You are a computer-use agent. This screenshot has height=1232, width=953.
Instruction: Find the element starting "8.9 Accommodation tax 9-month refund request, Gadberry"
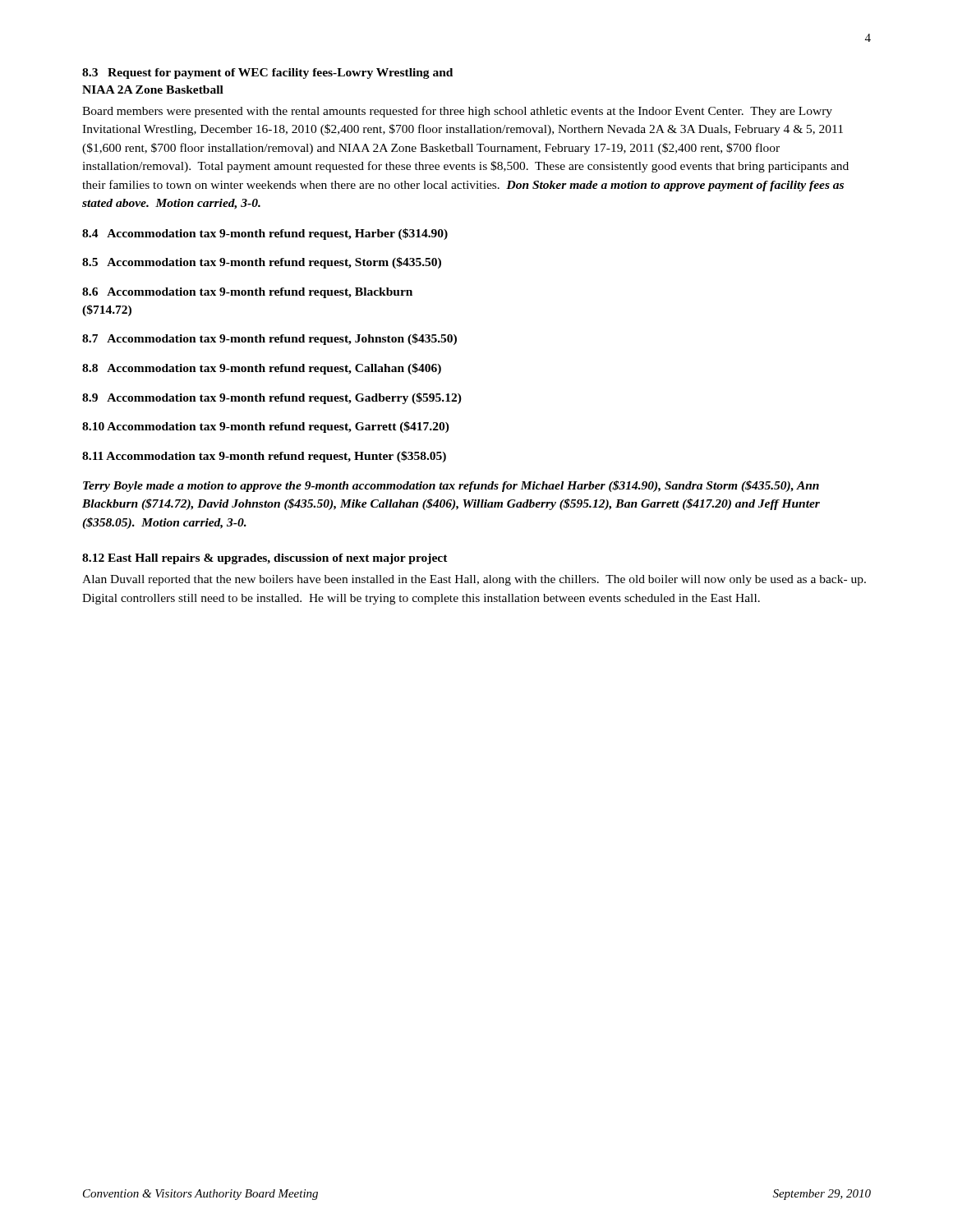[272, 397]
